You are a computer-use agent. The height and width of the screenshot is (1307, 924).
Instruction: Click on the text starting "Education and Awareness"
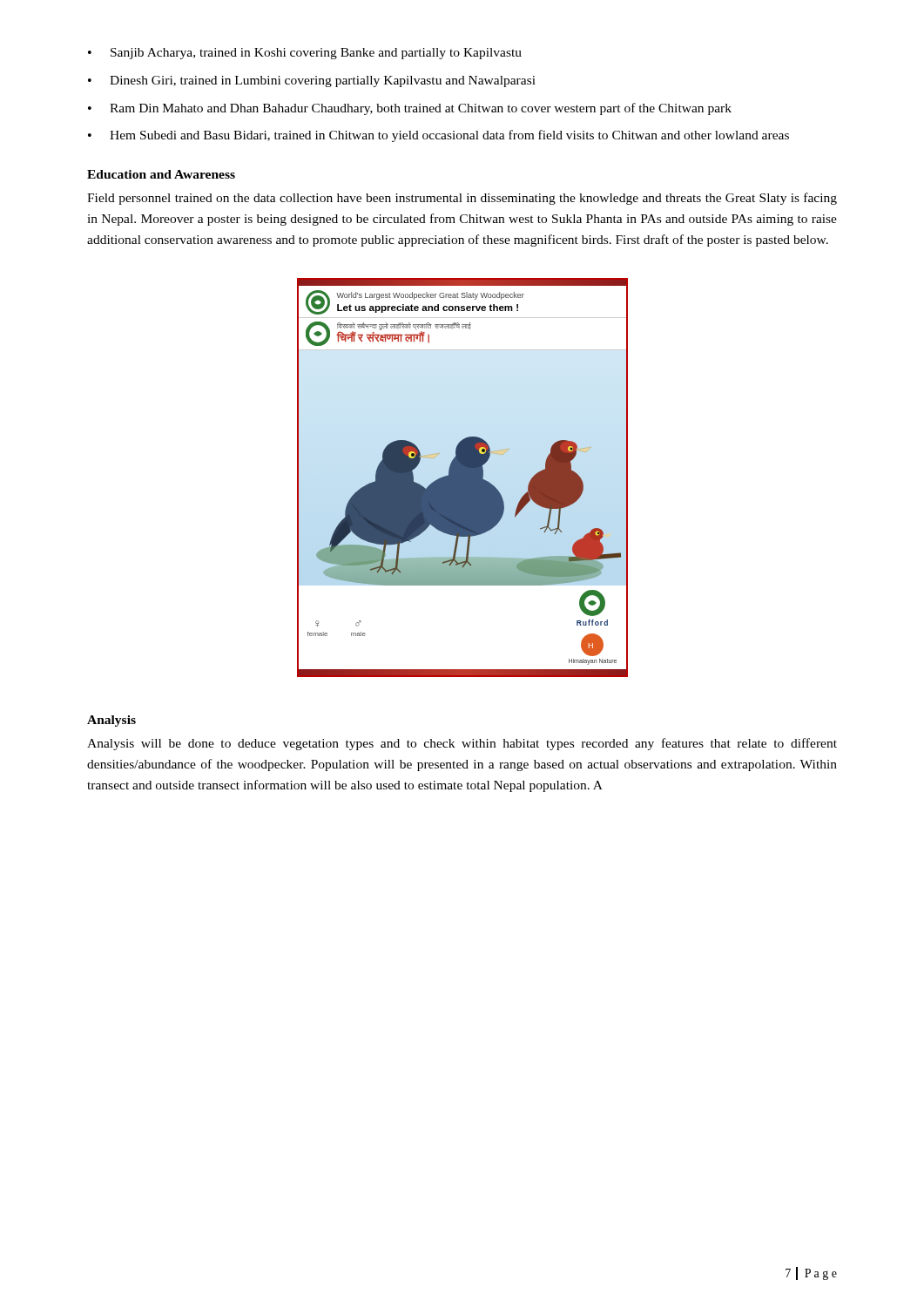point(161,174)
